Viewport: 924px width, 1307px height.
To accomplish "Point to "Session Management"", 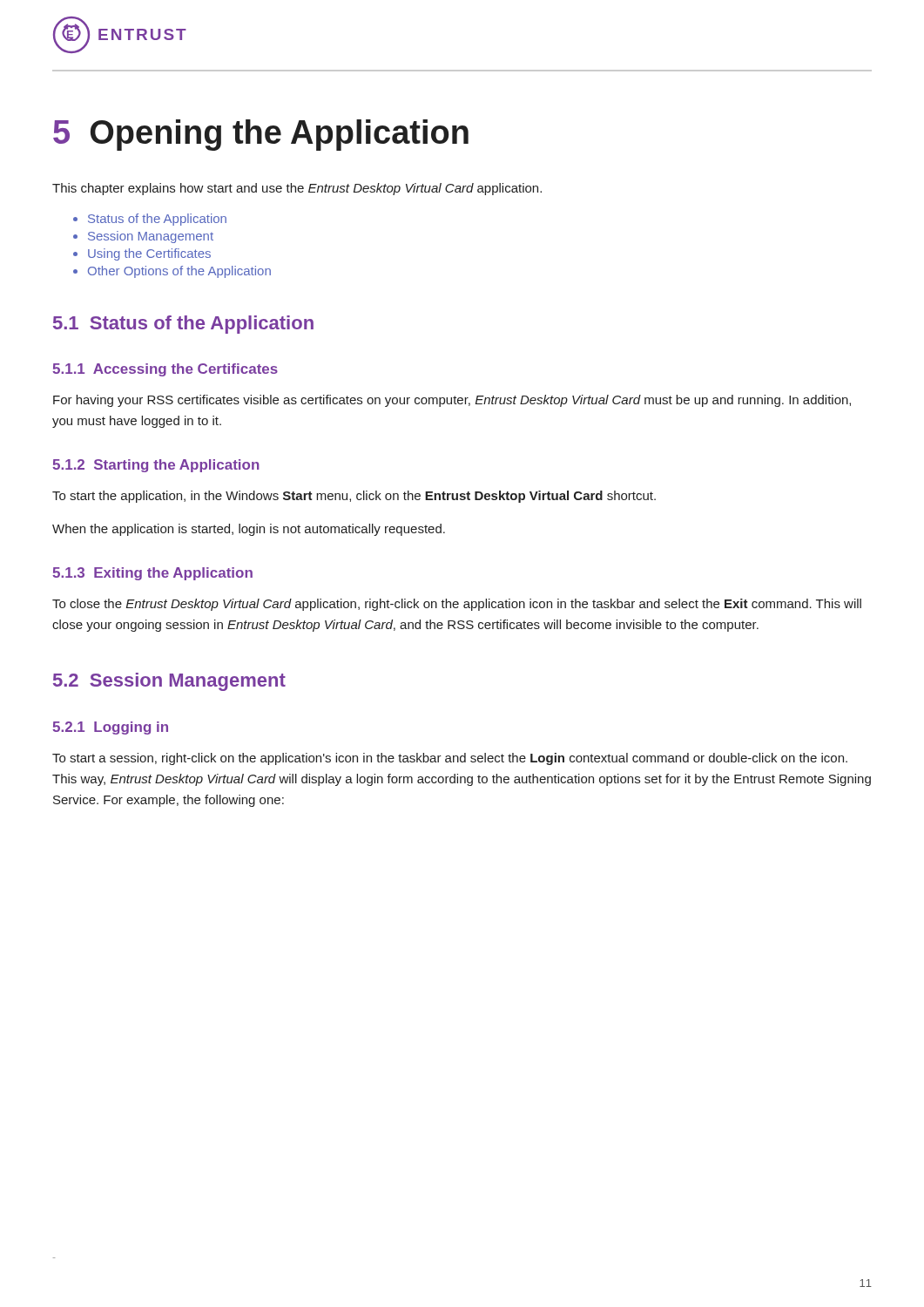I will 150,235.
